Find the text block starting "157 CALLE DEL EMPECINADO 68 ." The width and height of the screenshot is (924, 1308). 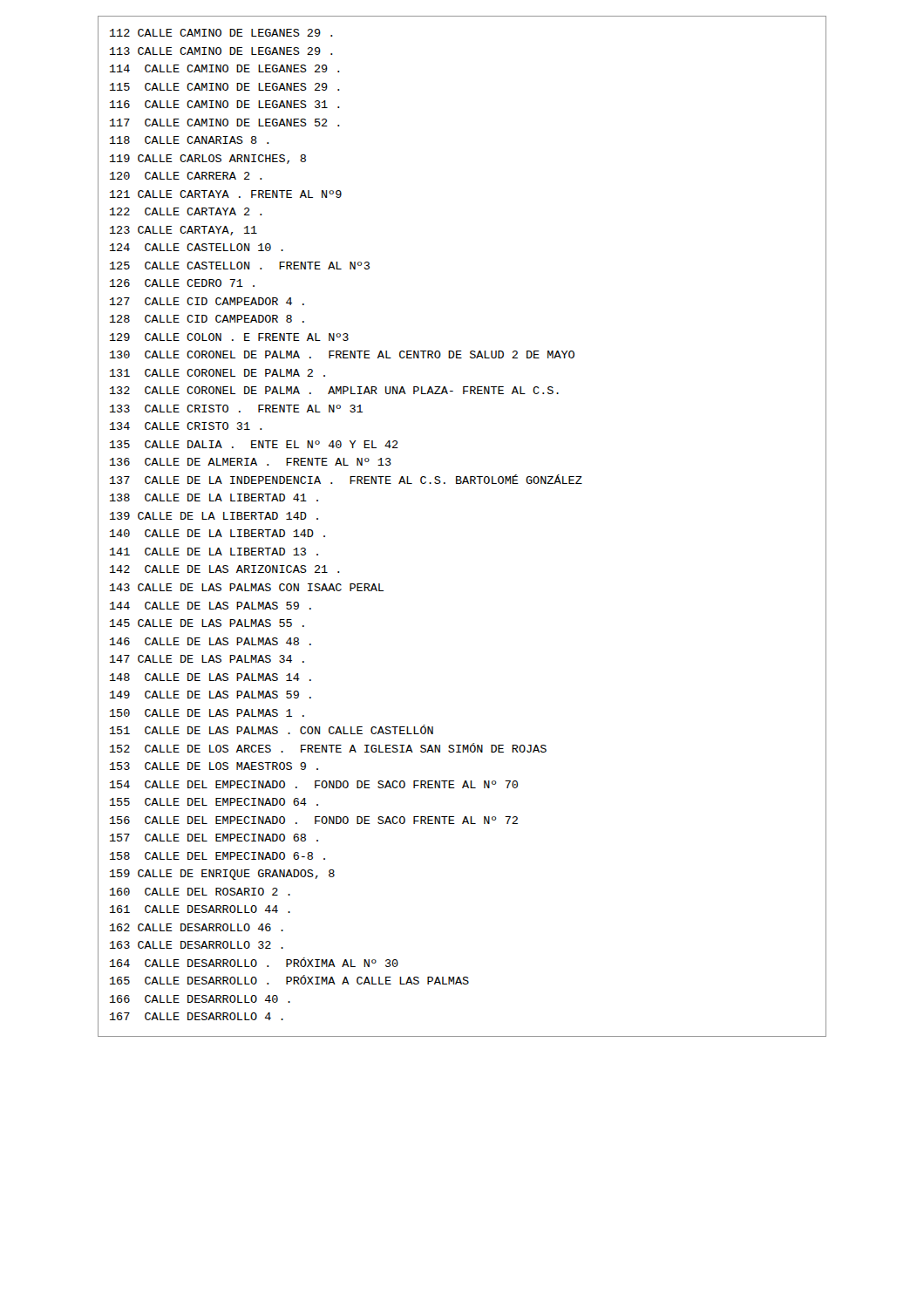click(215, 839)
